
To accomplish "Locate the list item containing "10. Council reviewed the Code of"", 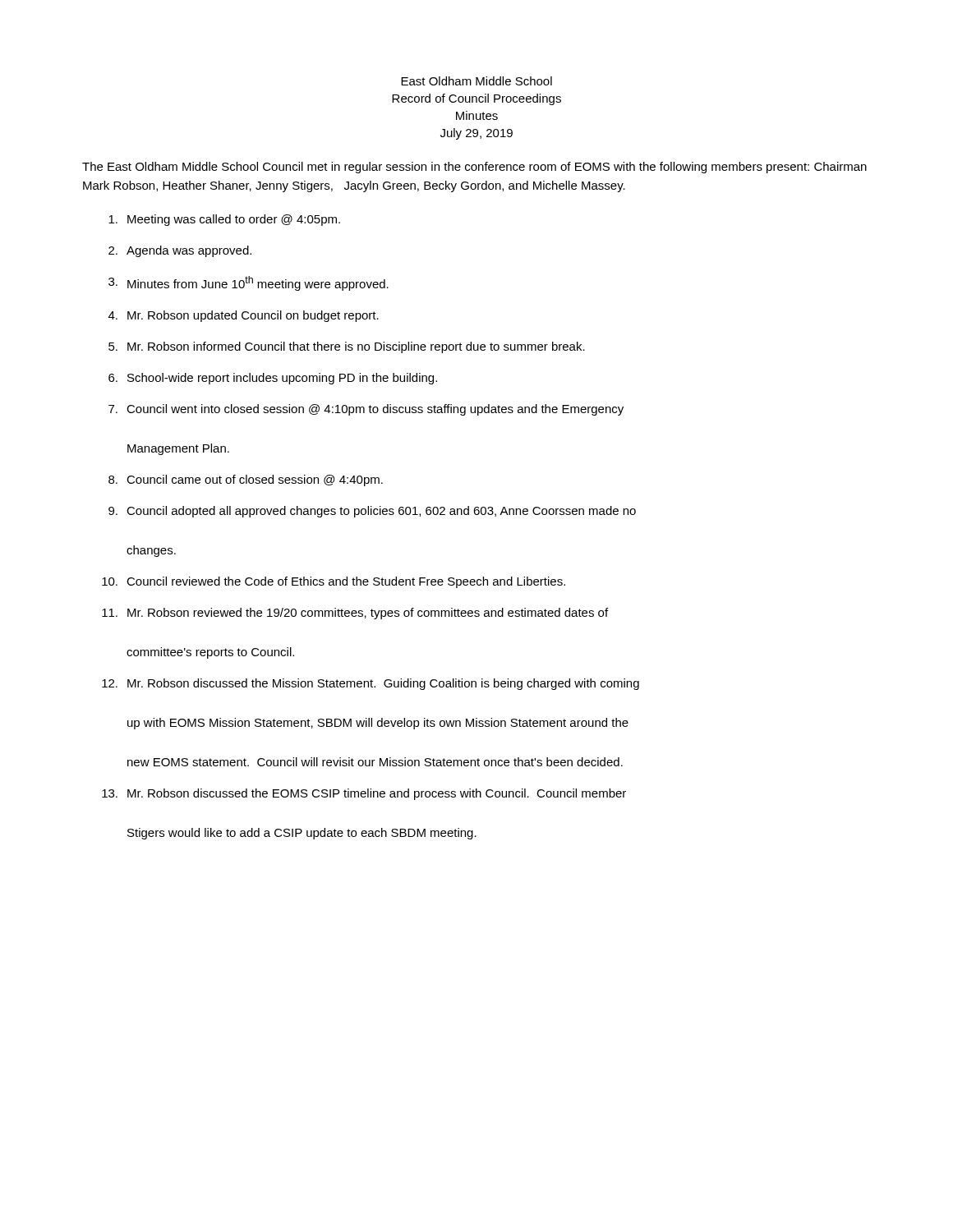I will tap(476, 582).
